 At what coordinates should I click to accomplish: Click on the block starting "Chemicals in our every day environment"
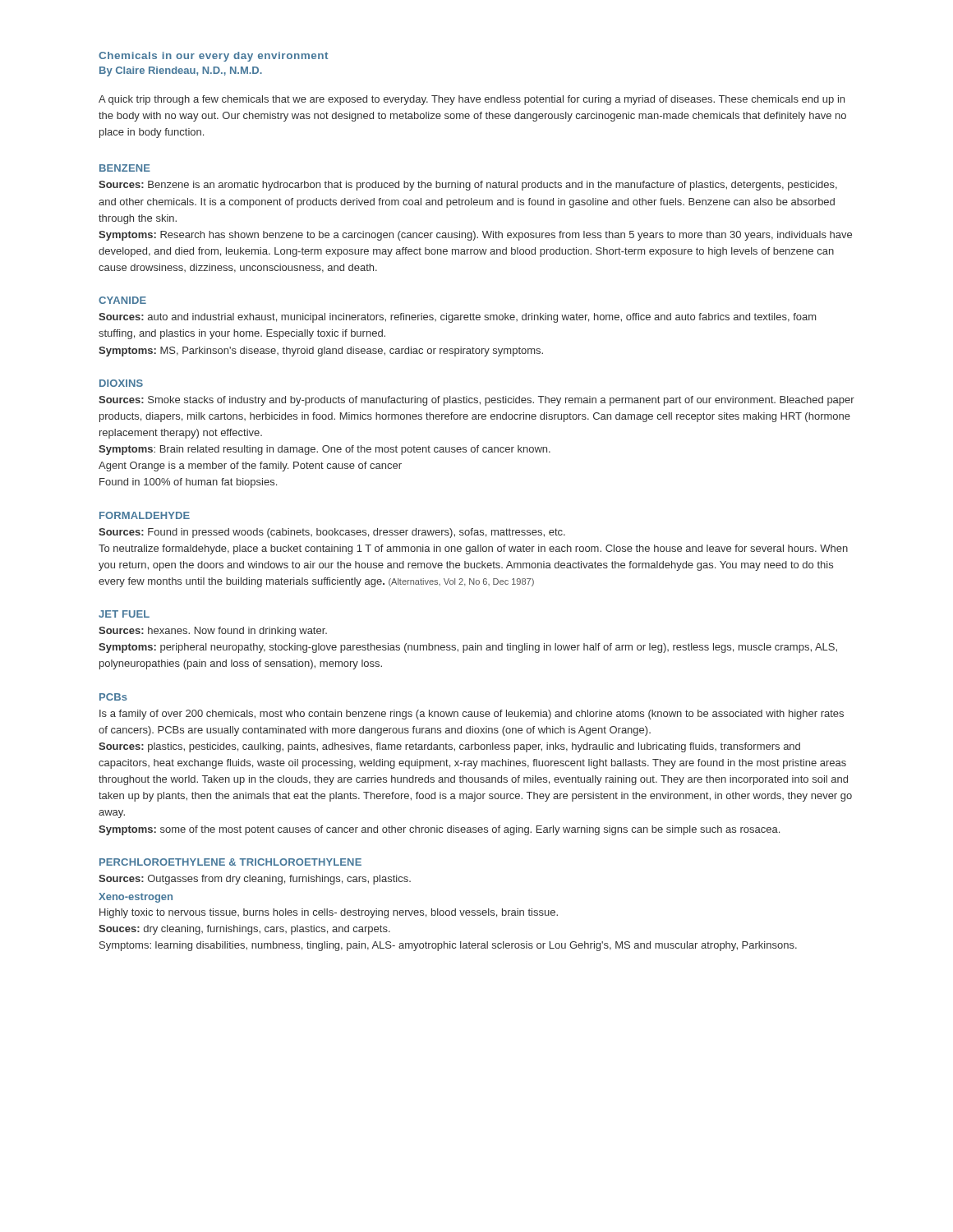coord(214,55)
